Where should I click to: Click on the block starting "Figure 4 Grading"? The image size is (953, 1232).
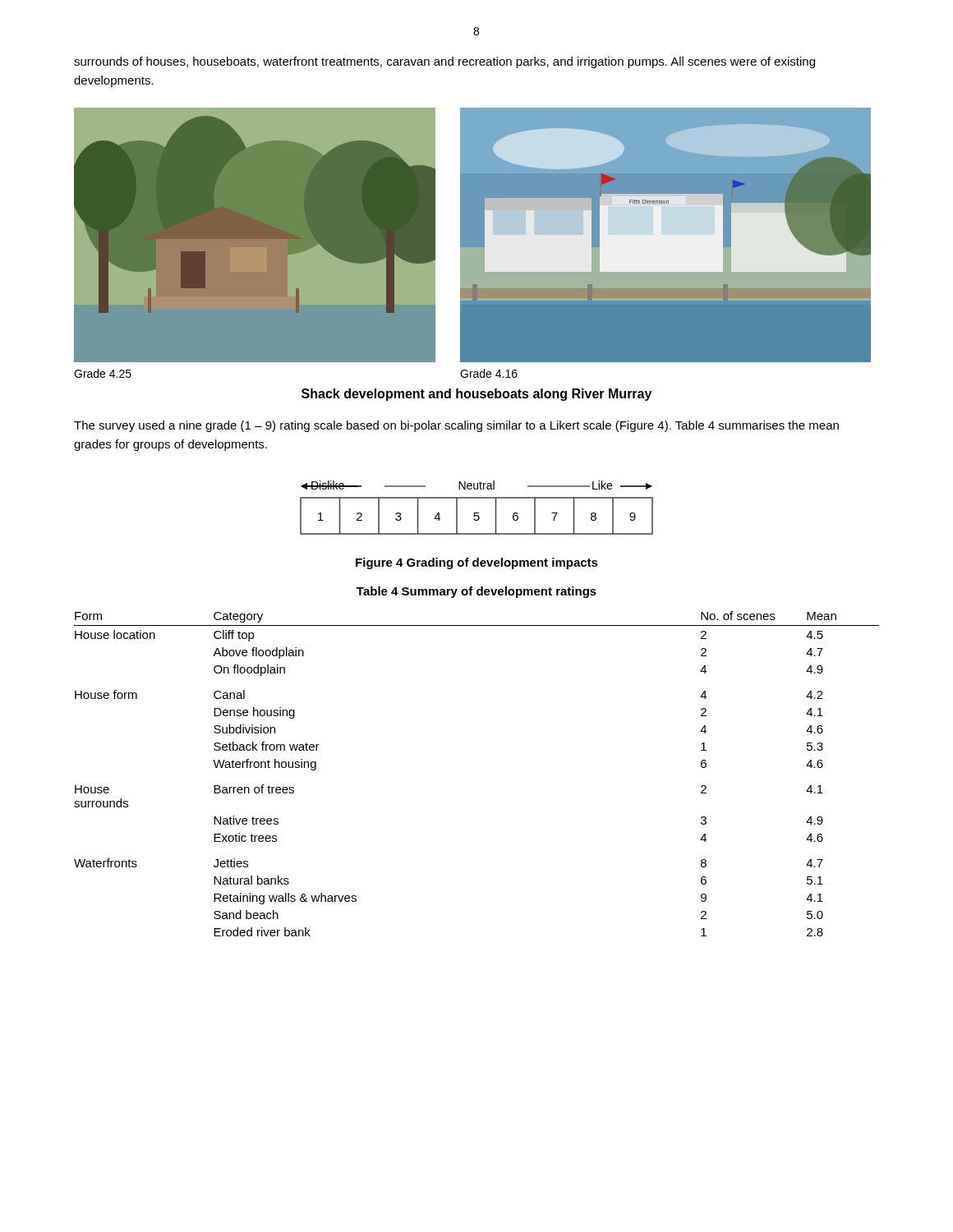(x=476, y=562)
